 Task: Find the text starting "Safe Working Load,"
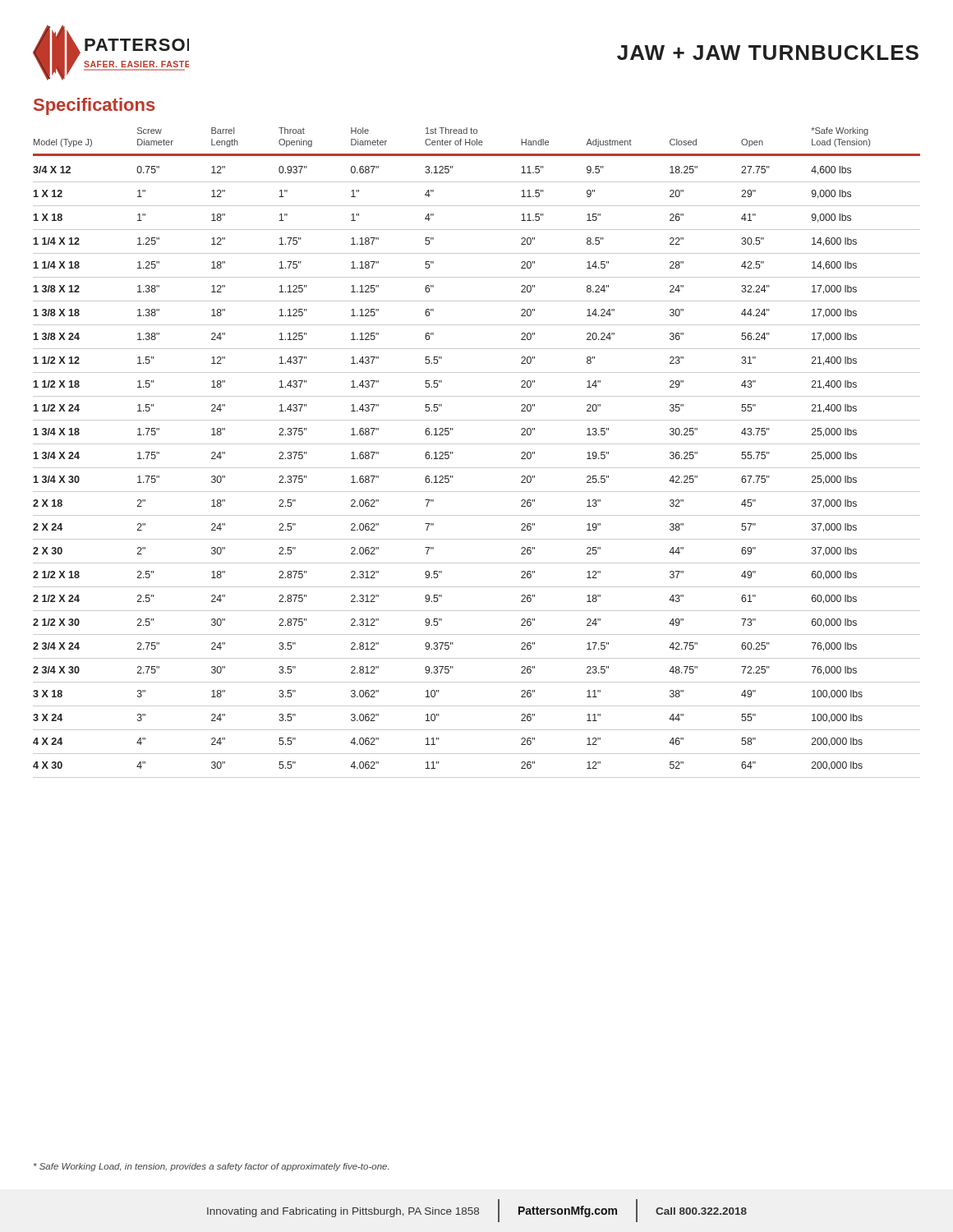211,1166
